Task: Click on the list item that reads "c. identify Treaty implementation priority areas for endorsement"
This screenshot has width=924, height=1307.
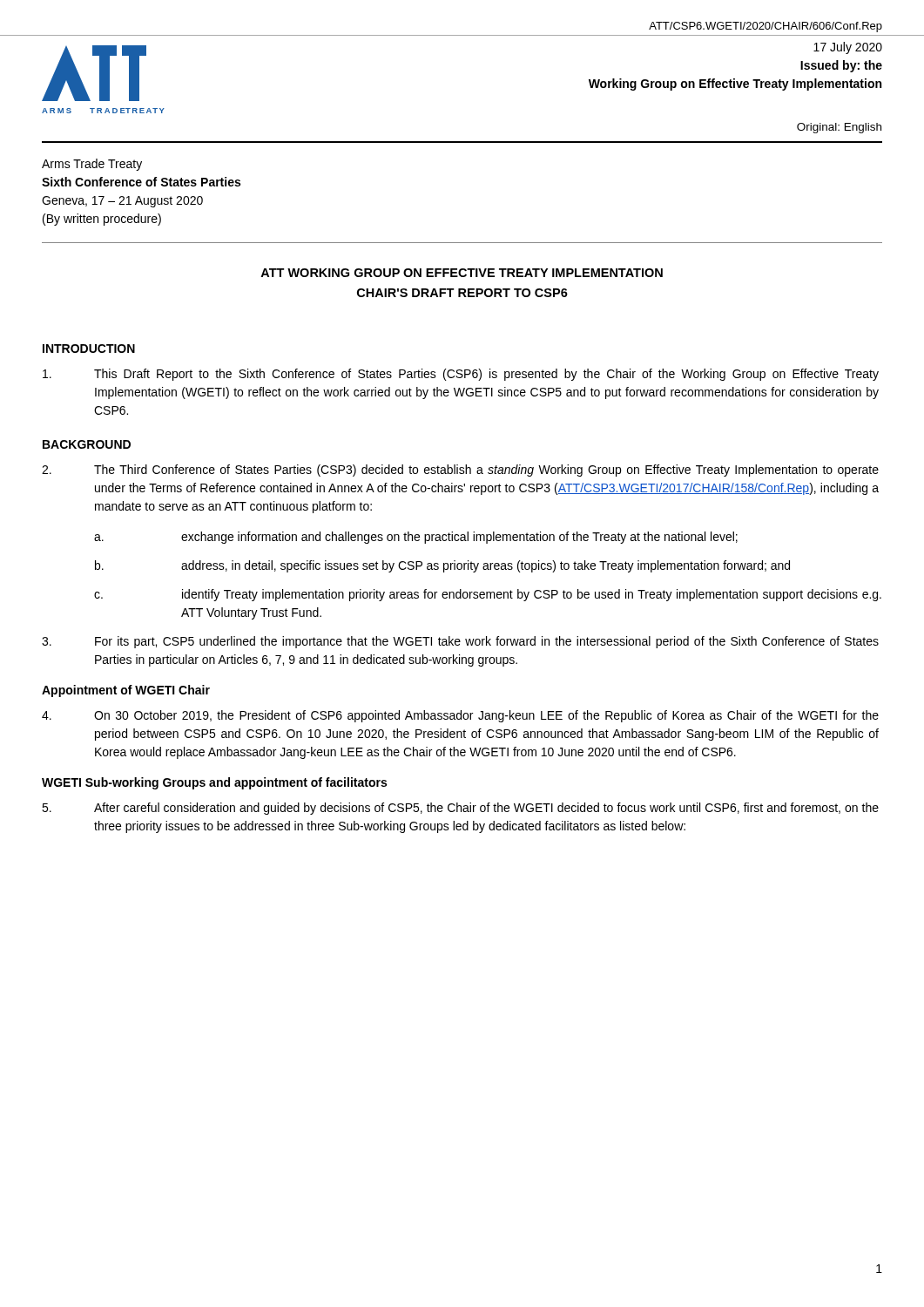Action: (462, 604)
